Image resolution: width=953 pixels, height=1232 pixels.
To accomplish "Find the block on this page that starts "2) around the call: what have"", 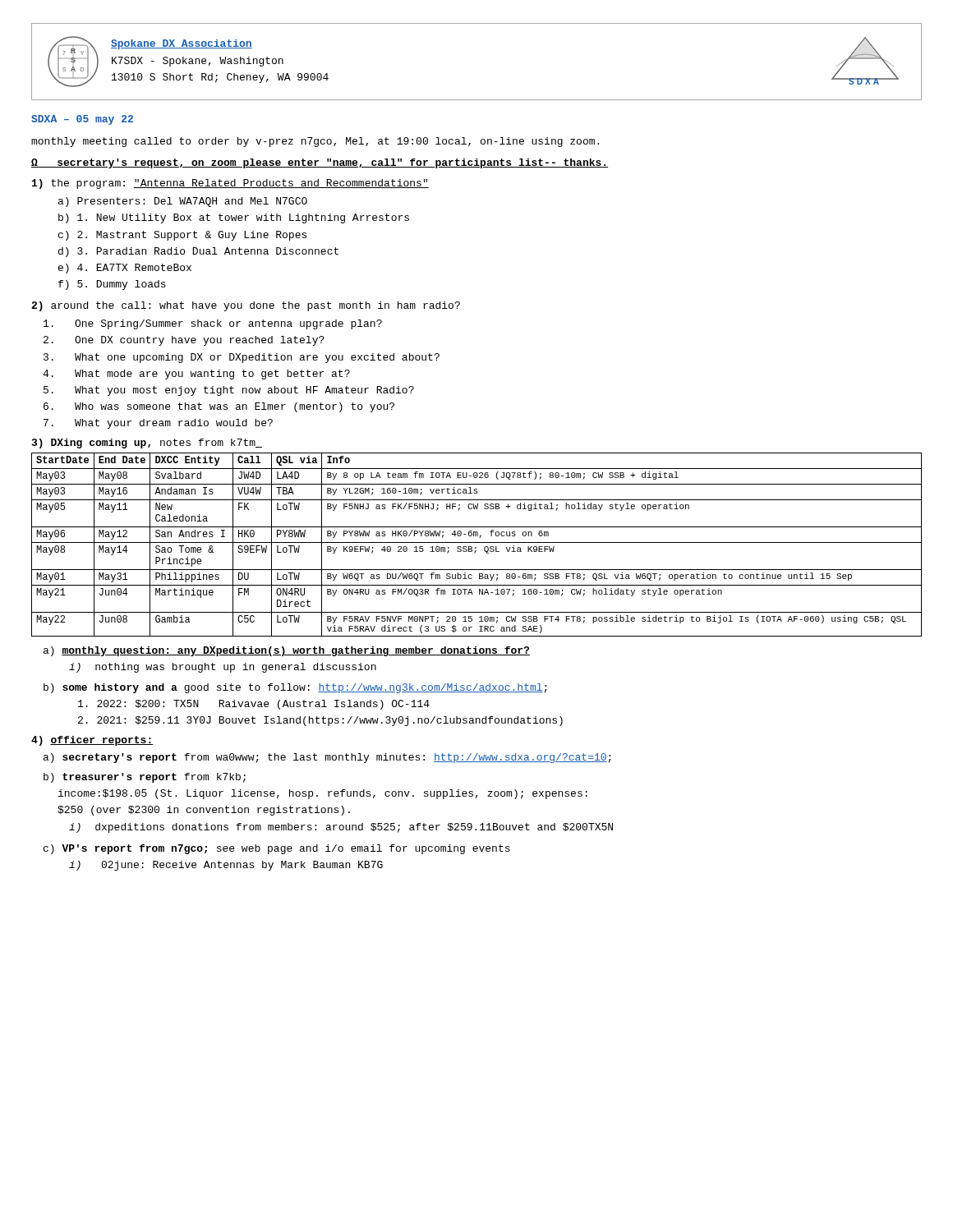I will tap(246, 306).
